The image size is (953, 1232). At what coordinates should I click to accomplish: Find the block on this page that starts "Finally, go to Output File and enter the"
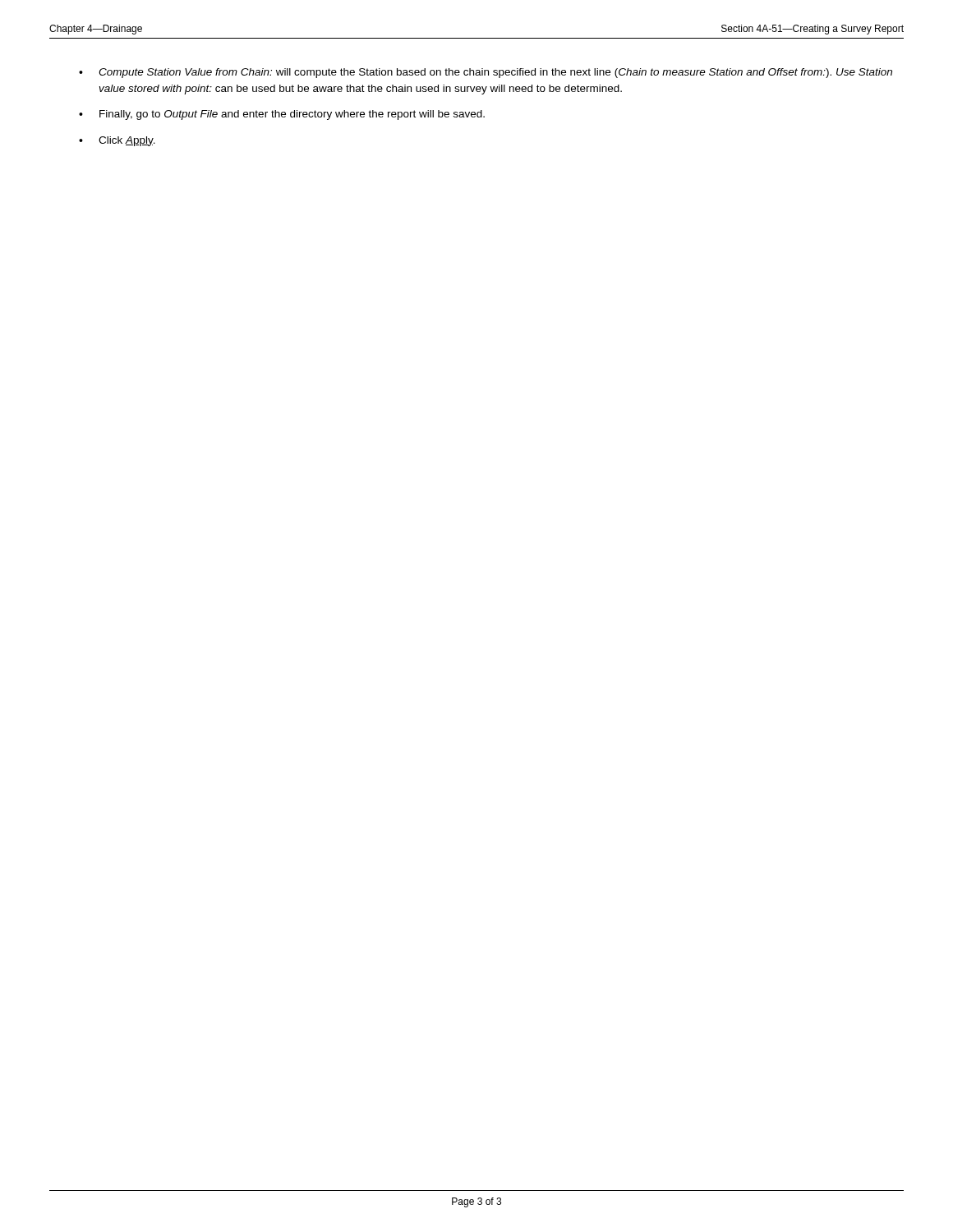point(292,115)
